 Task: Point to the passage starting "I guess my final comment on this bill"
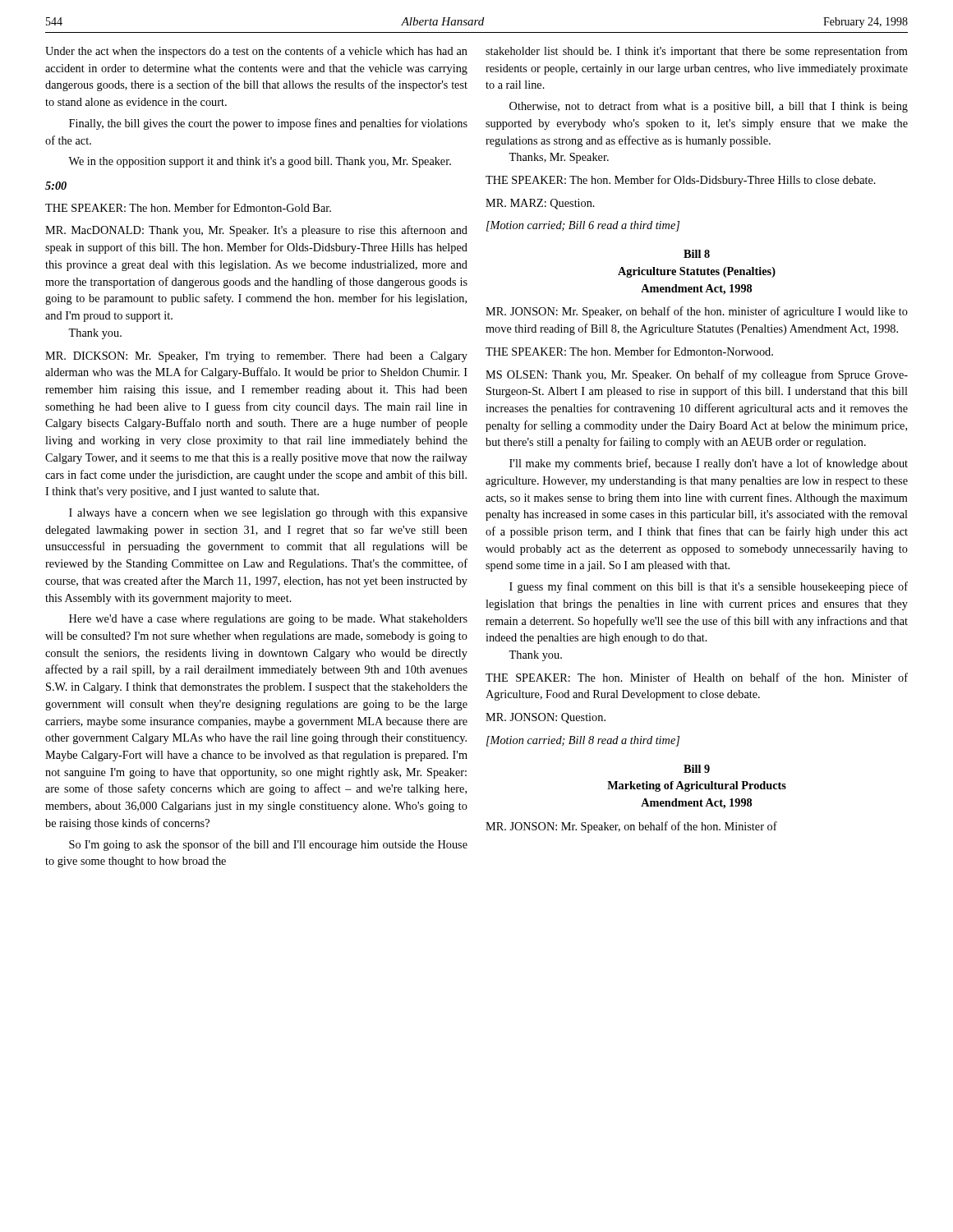697,621
